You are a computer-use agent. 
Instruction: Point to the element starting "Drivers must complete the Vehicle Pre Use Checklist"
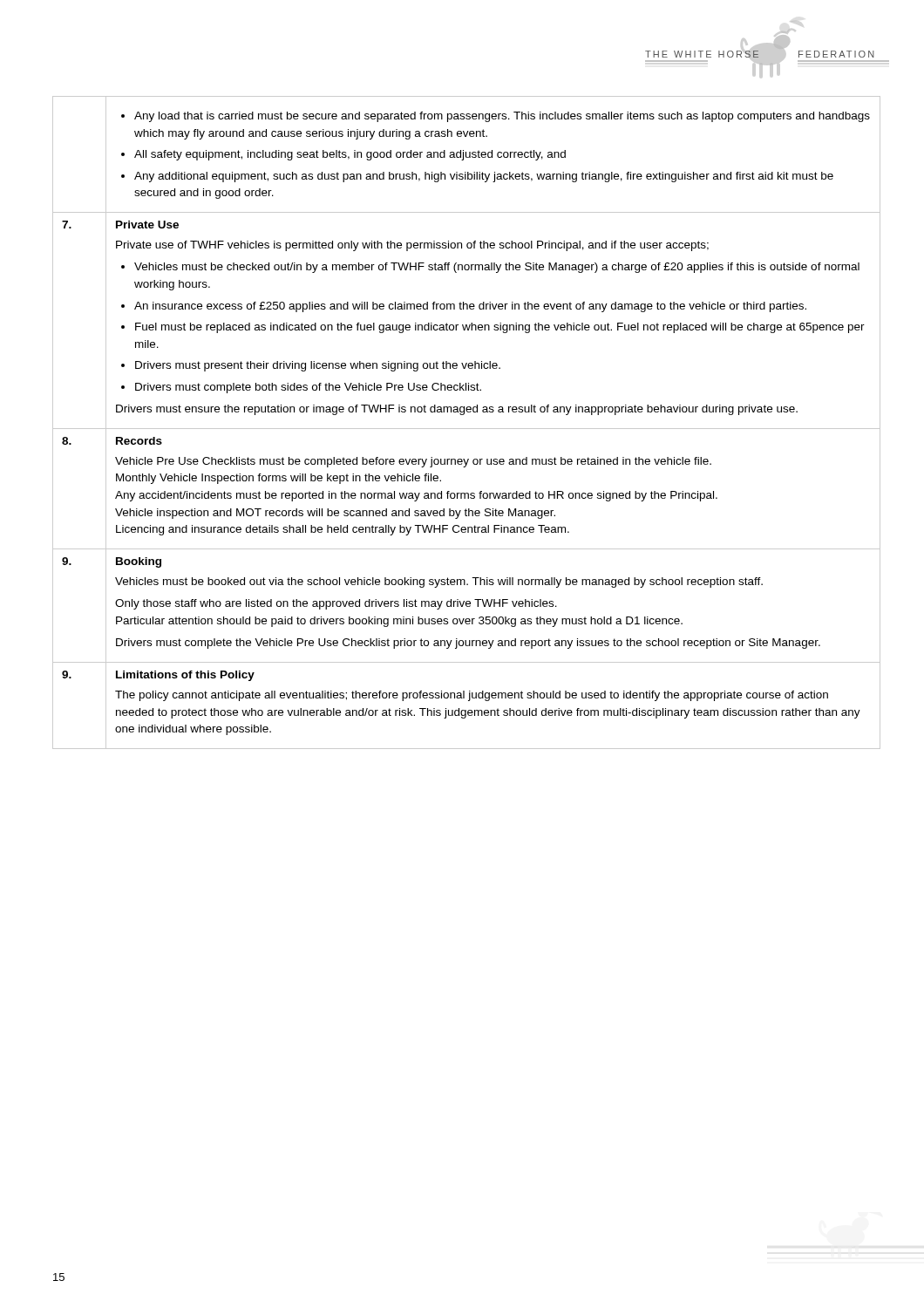(493, 643)
